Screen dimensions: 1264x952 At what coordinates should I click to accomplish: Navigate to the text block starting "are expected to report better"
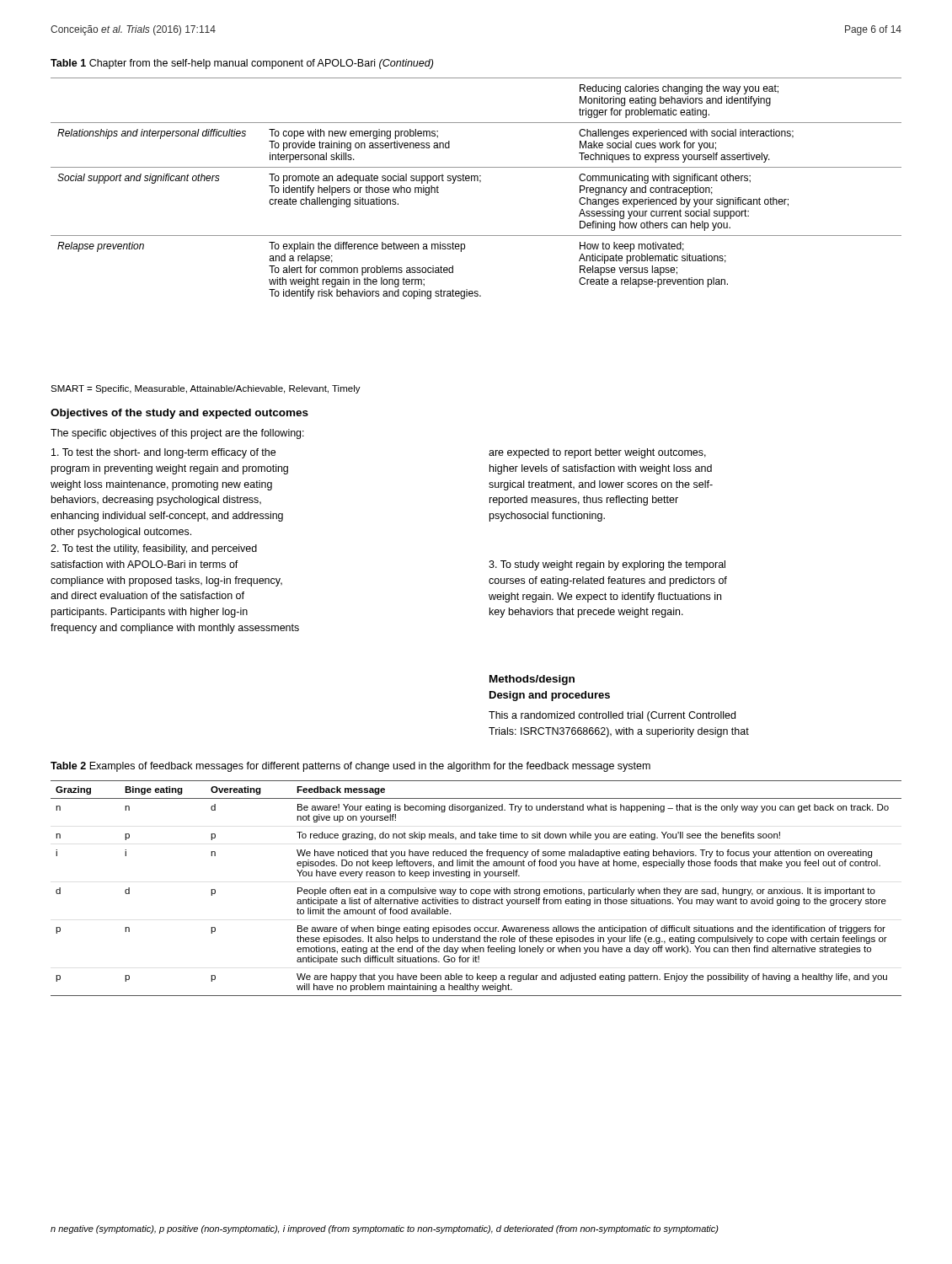601,484
